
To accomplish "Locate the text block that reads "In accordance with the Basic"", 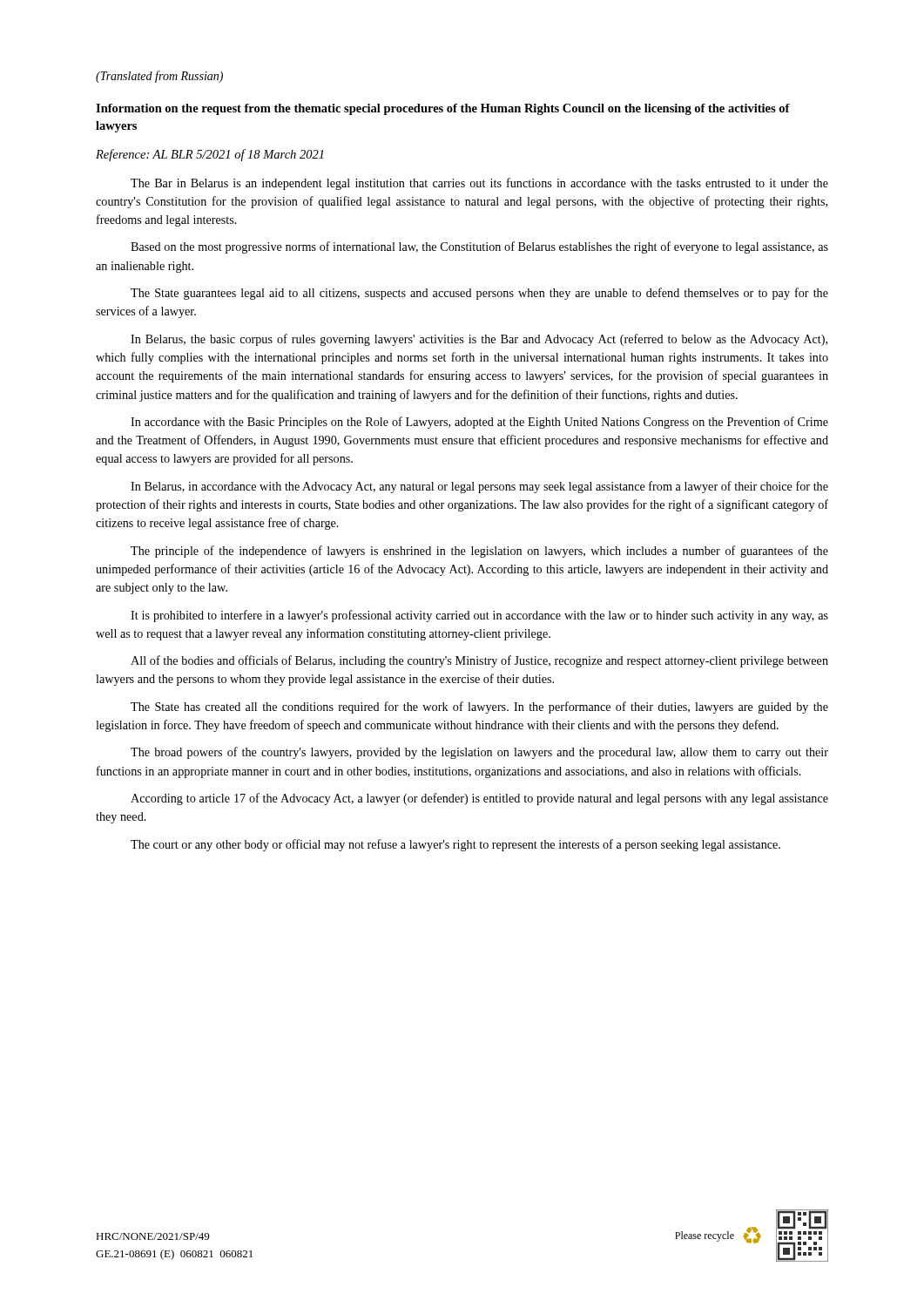I will [x=462, y=440].
